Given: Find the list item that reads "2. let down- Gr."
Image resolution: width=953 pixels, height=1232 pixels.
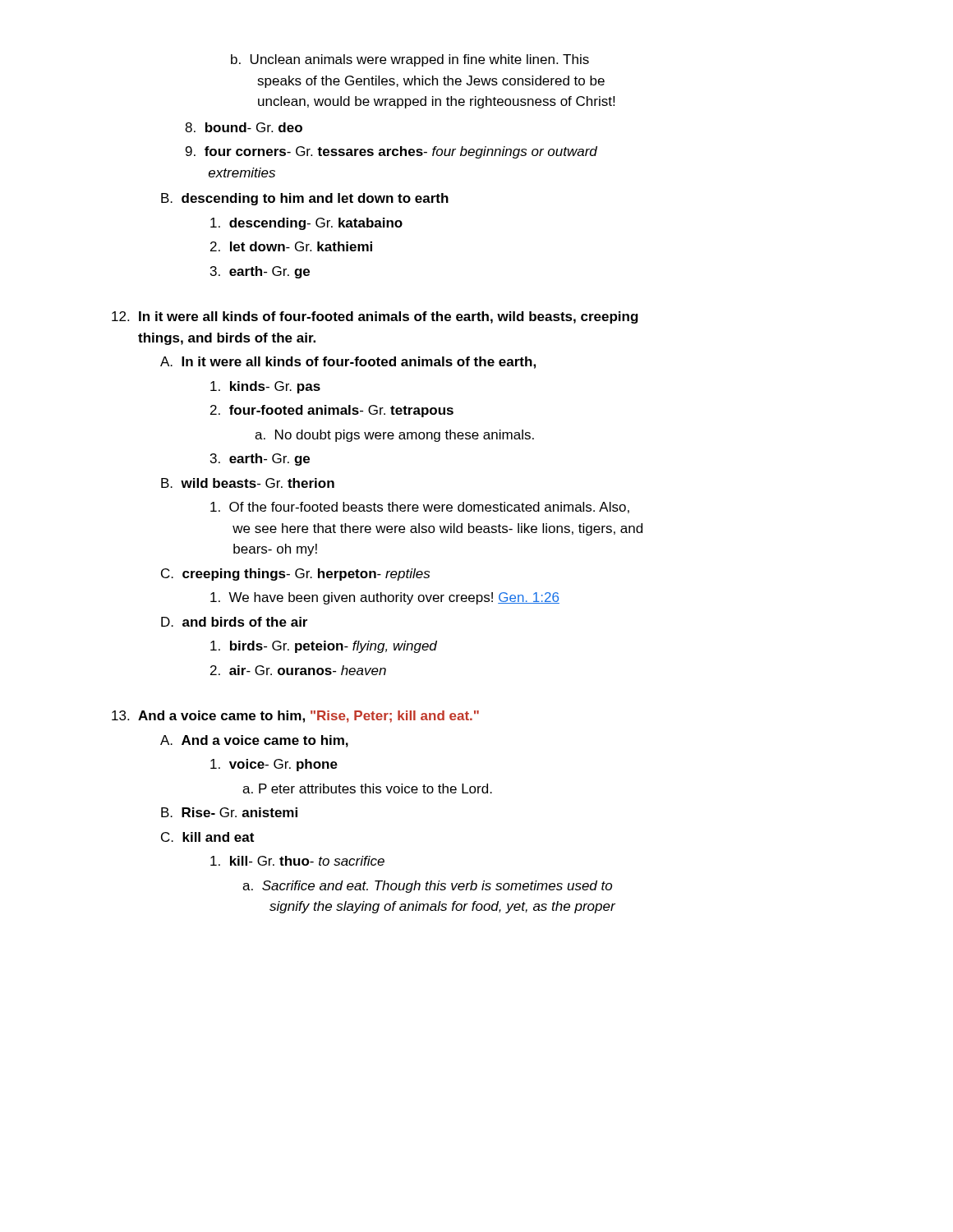Looking at the screenshot, I should click(x=291, y=247).
